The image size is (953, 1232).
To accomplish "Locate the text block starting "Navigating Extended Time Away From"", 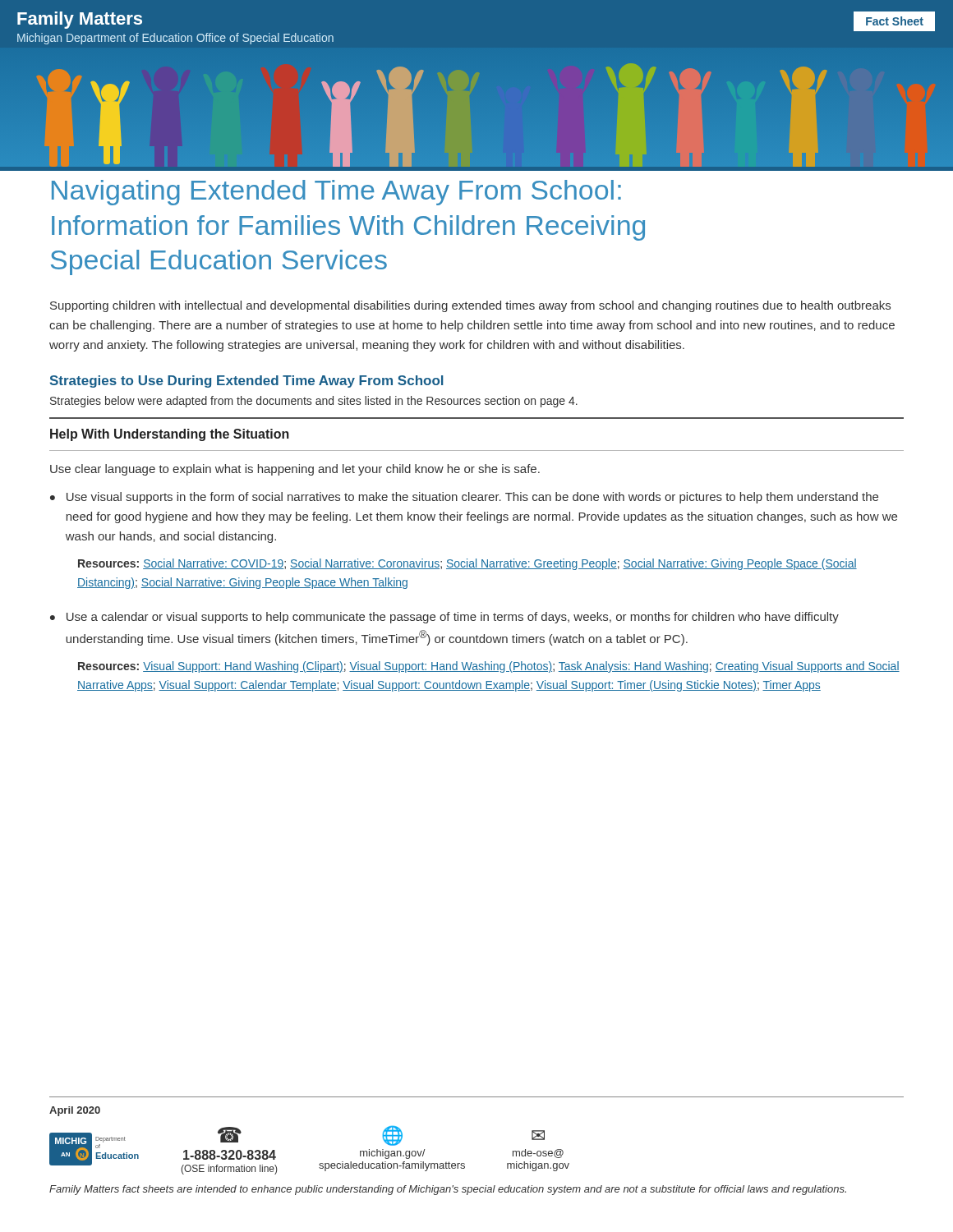I will click(476, 225).
